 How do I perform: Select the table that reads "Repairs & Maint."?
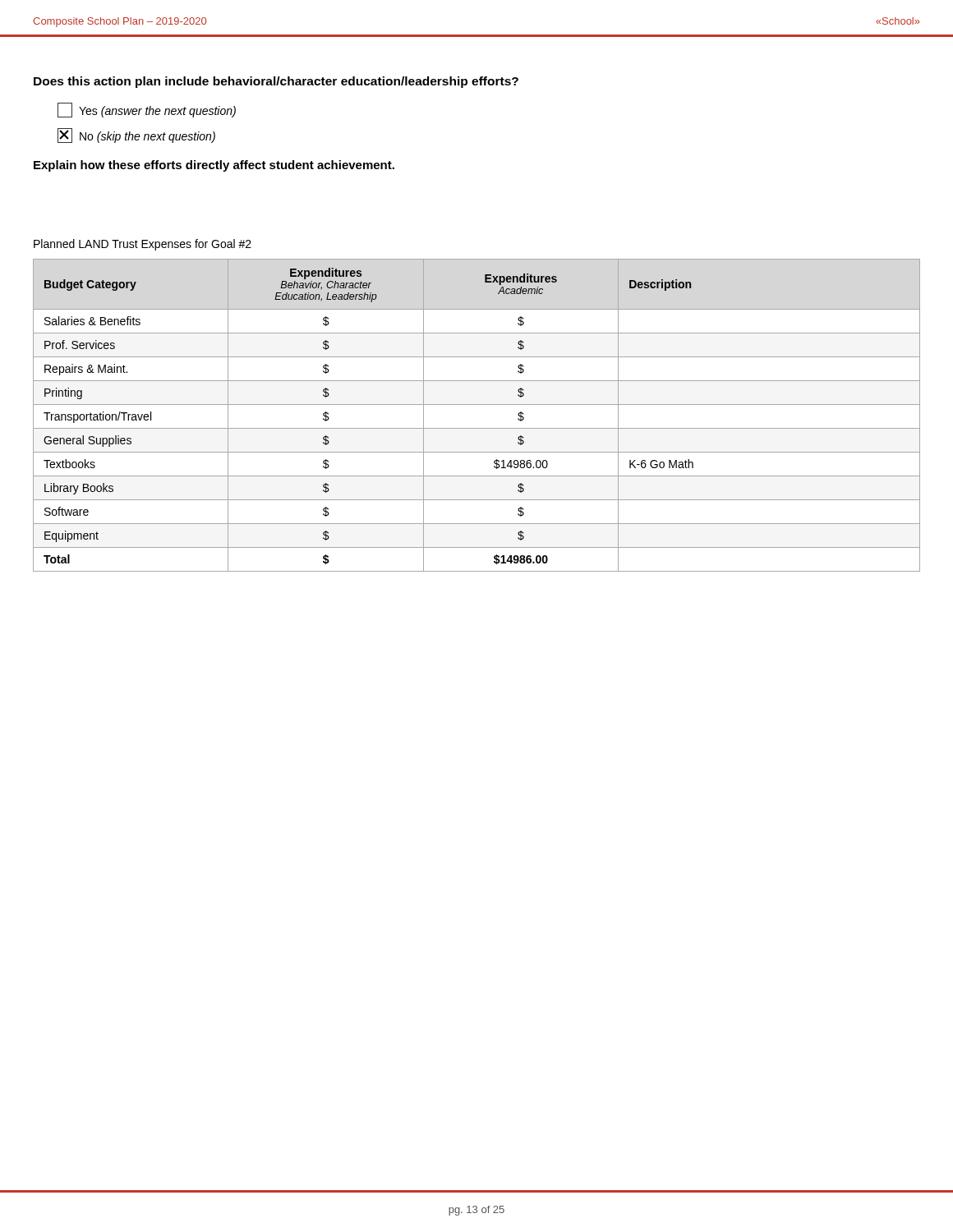coord(476,415)
